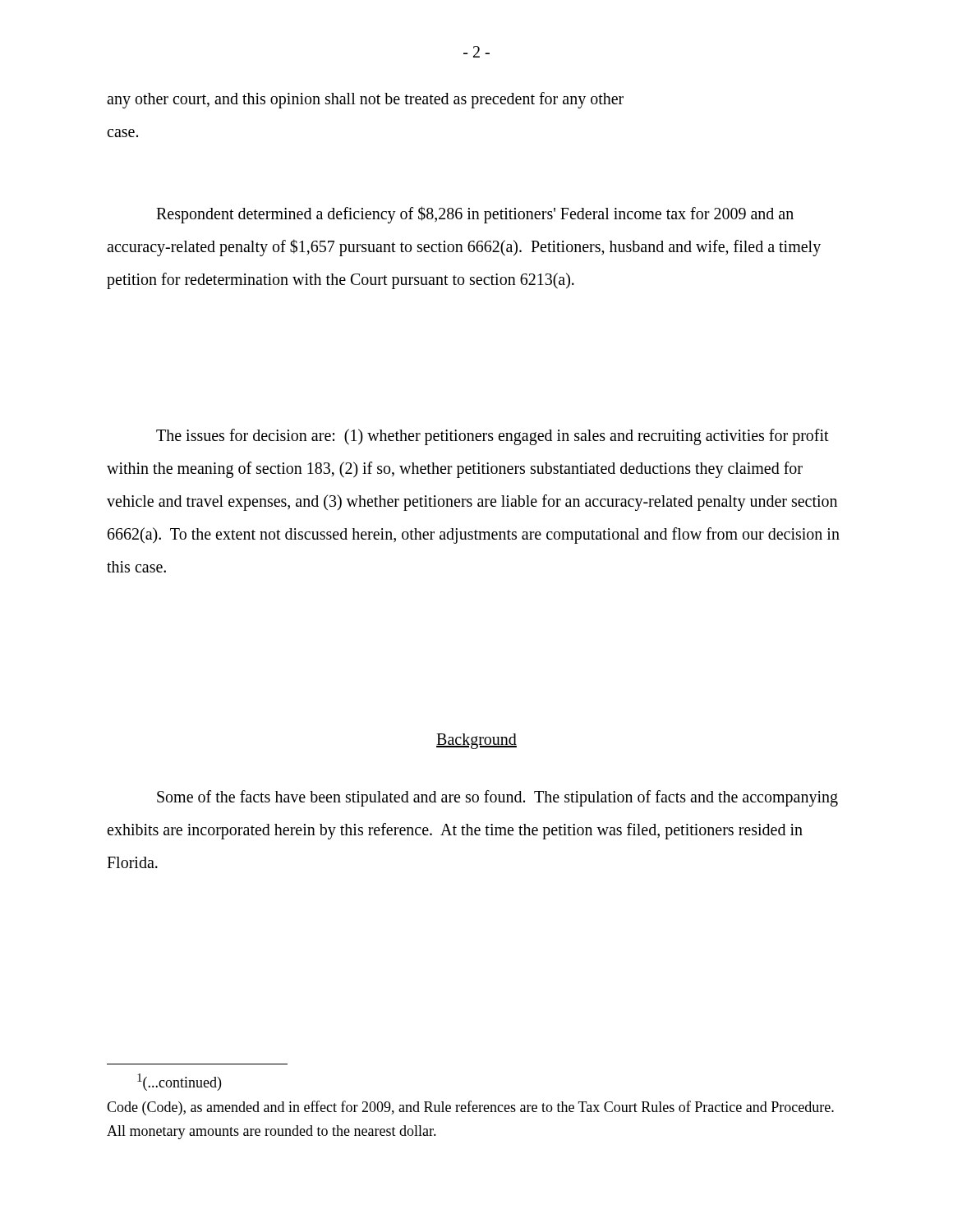Click on the text block starting "1(...continued) Code (Code),"
953x1232 pixels.
472,1105
